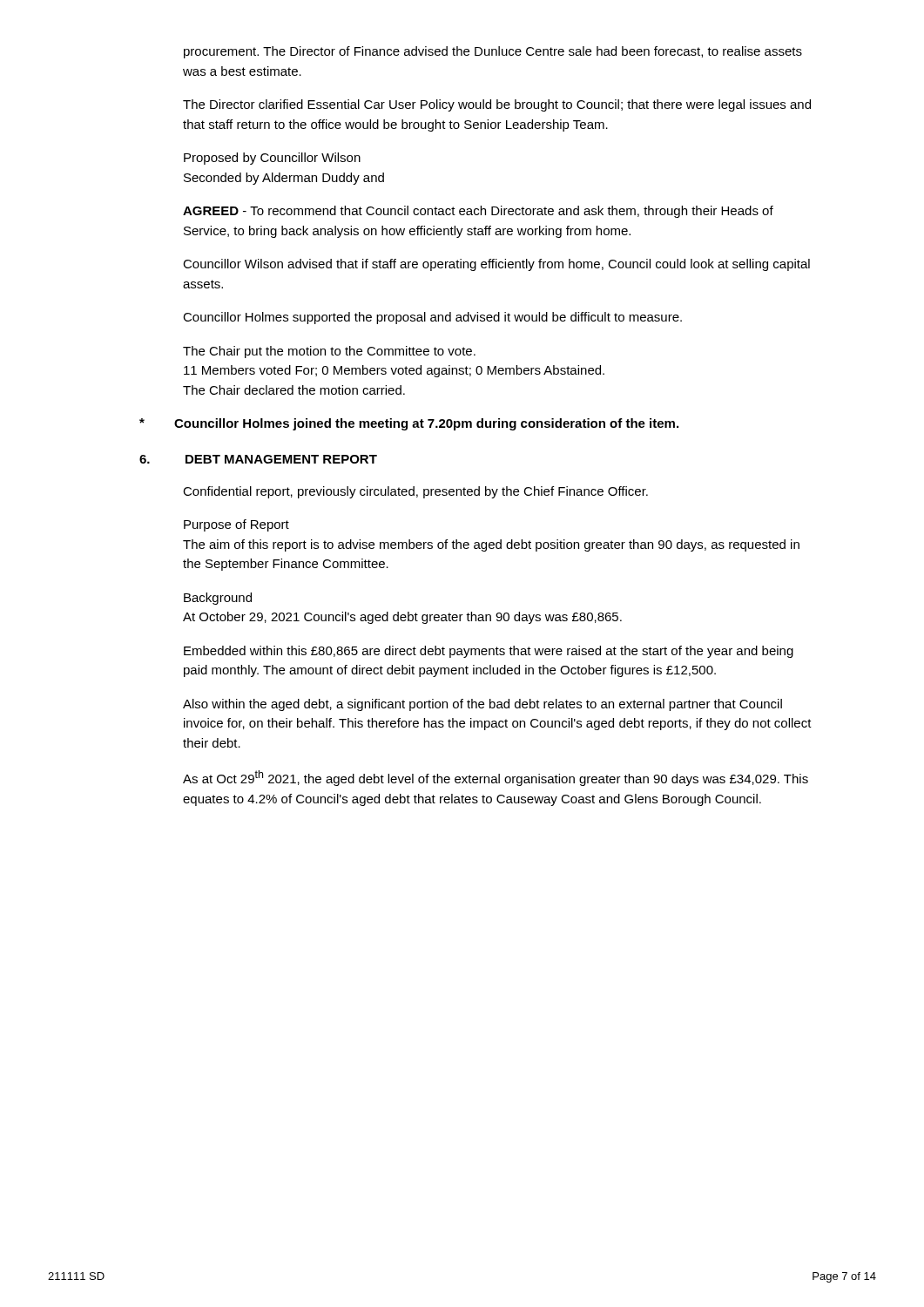Where is the passage that starts "* Councillor Holmes joined the meeting"?
924x1307 pixels.
[409, 424]
